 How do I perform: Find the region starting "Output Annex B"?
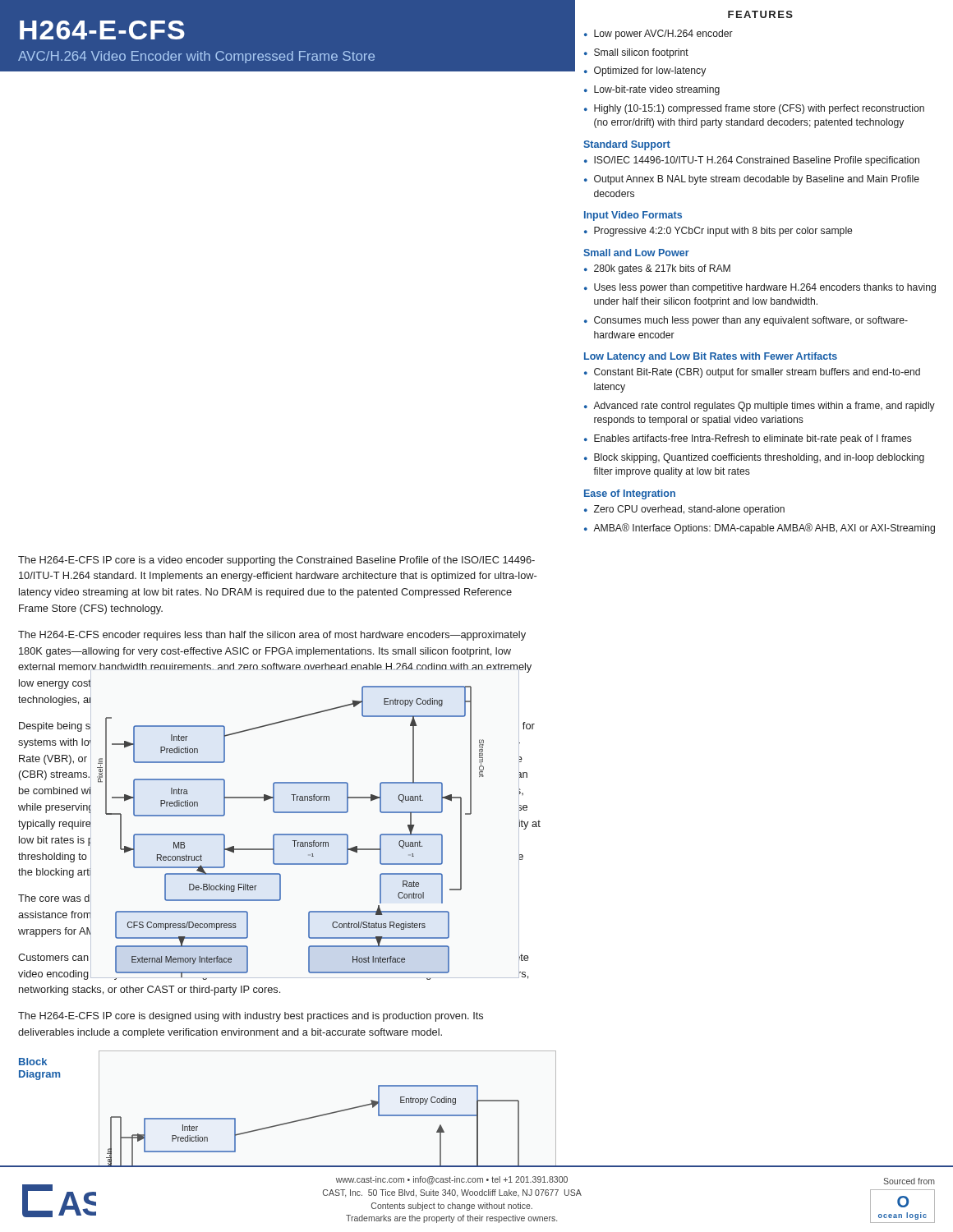point(756,186)
